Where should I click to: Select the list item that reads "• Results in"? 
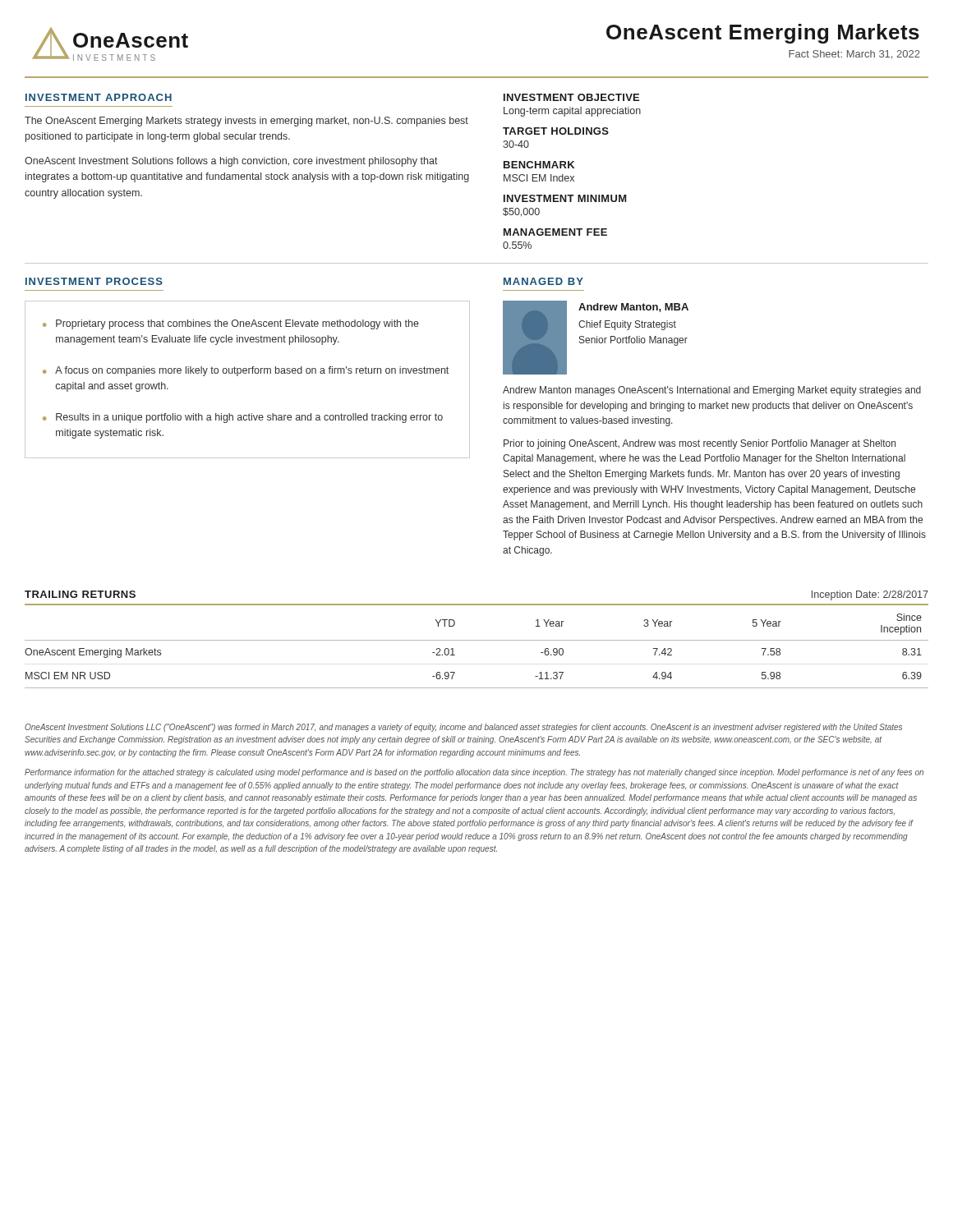click(247, 425)
